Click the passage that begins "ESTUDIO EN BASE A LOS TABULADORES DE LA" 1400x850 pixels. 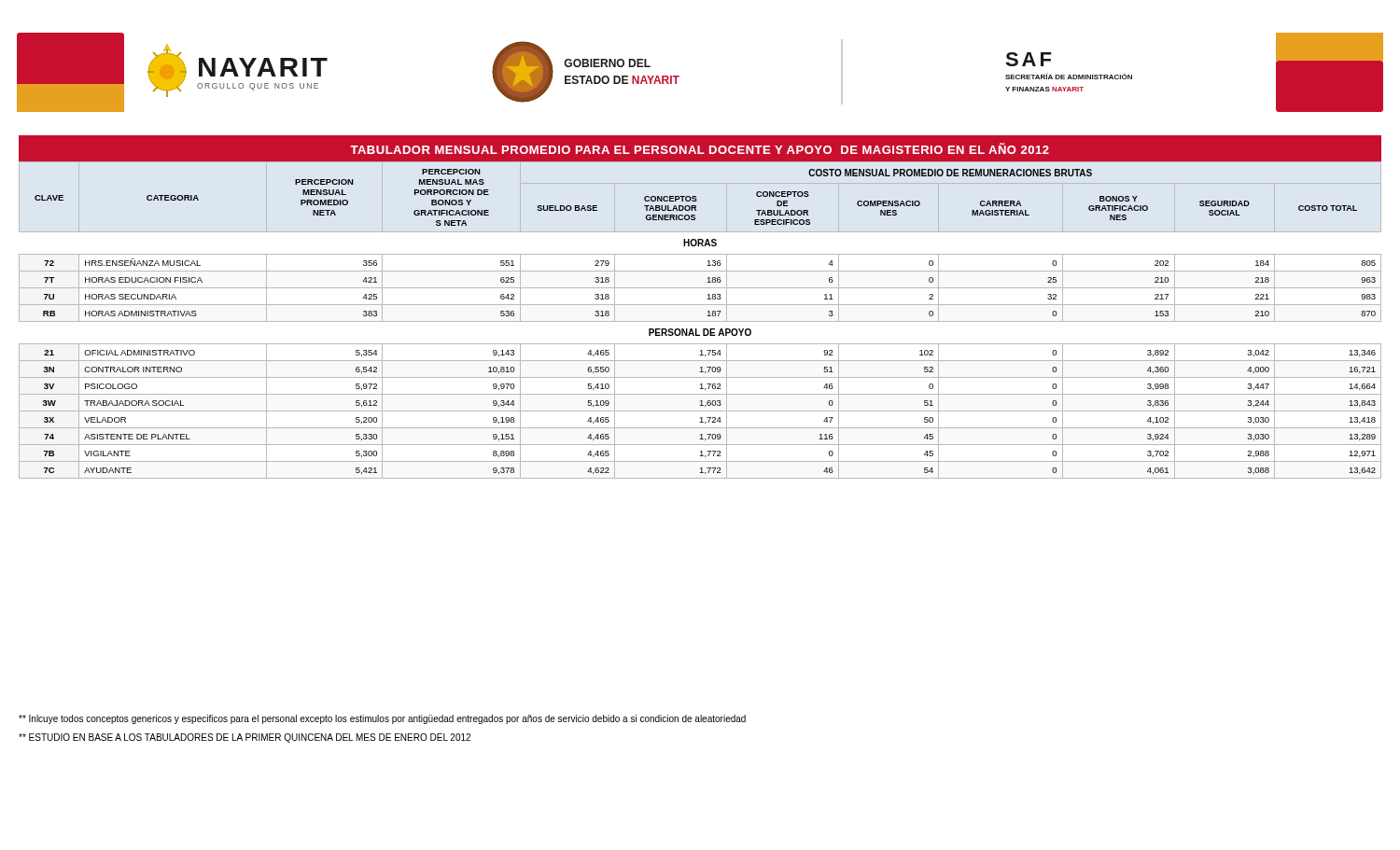click(245, 738)
